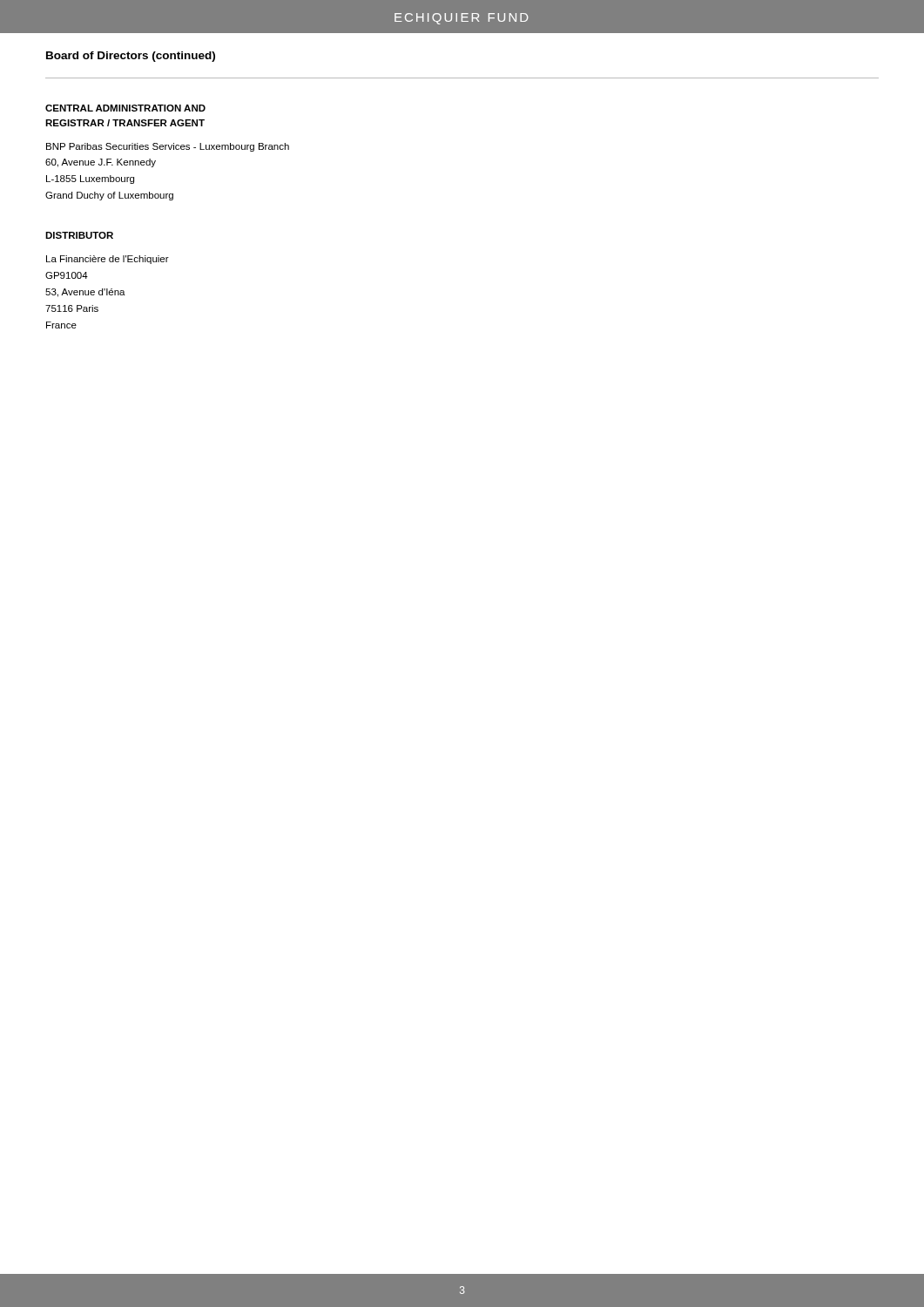Viewport: 924px width, 1307px height.
Task: Point to the element starting "CENTRAL ADMINISTRATION ANDREGISTRAR"
Action: click(x=125, y=116)
